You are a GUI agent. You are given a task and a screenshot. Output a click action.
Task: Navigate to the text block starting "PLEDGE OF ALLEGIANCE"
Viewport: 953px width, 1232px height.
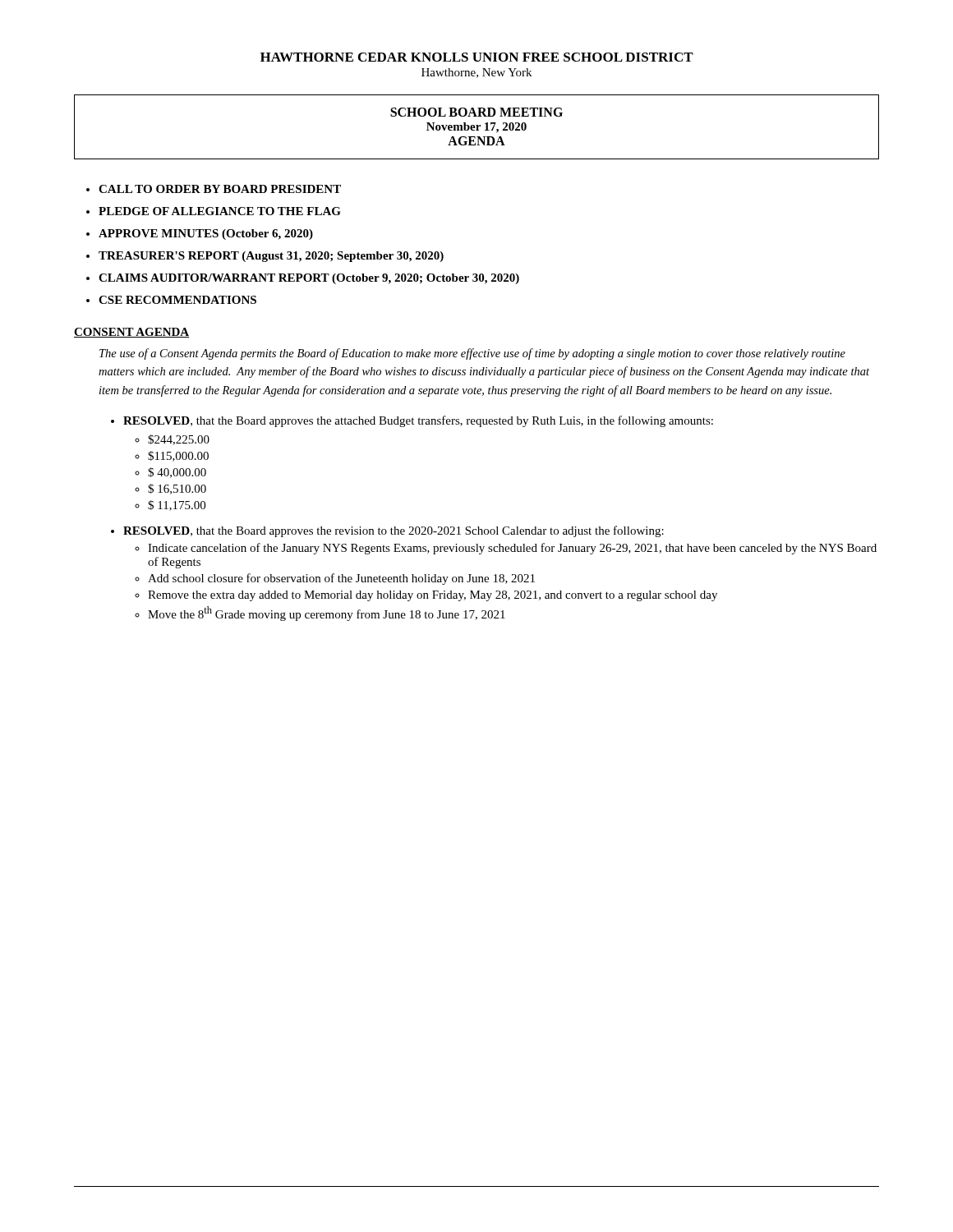click(x=220, y=211)
